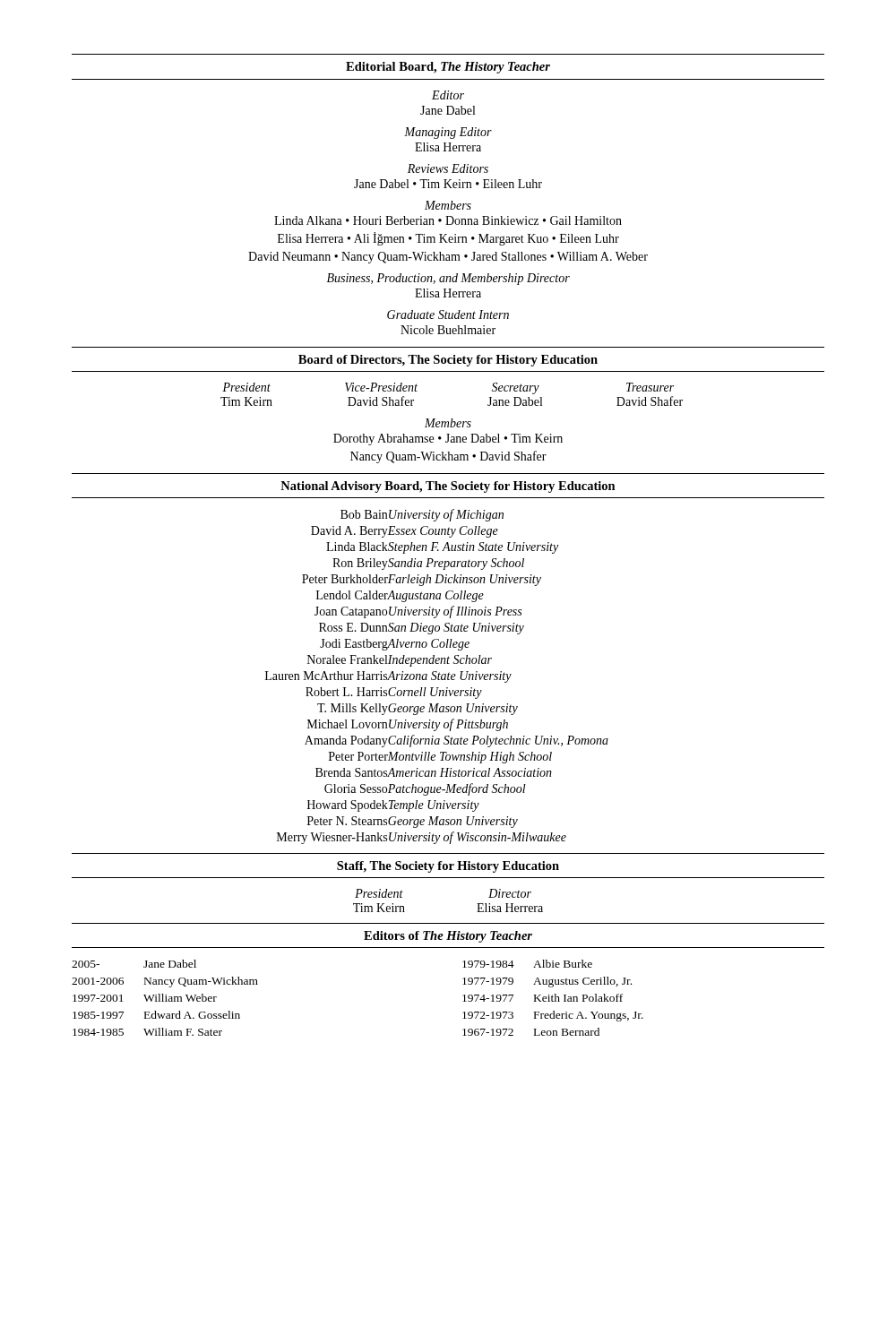The height and width of the screenshot is (1344, 896).
Task: Point to "Graduate Student Intern Nicole Buehlmaier"
Action: click(x=448, y=323)
